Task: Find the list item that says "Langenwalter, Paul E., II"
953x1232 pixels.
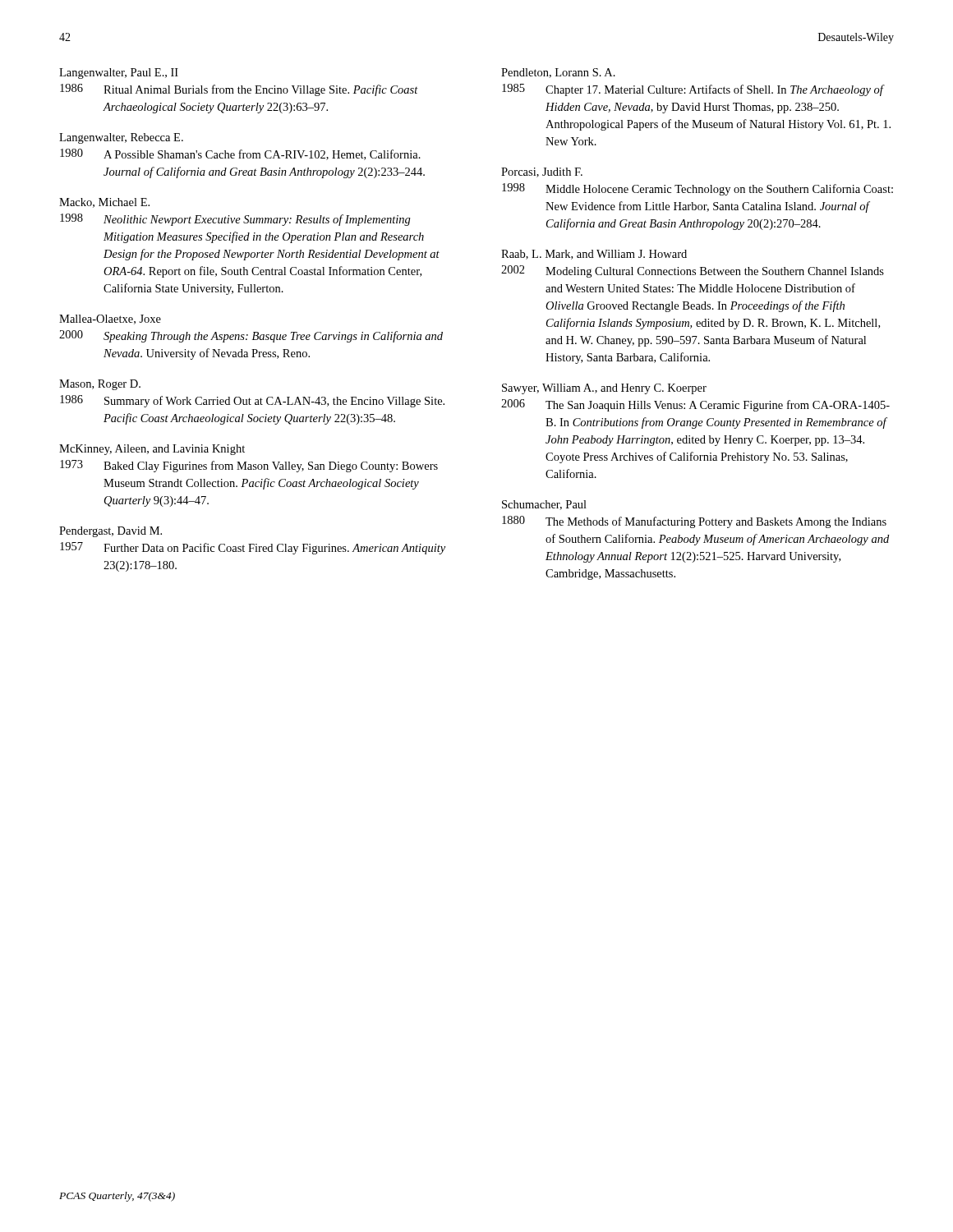Action: click(x=256, y=91)
